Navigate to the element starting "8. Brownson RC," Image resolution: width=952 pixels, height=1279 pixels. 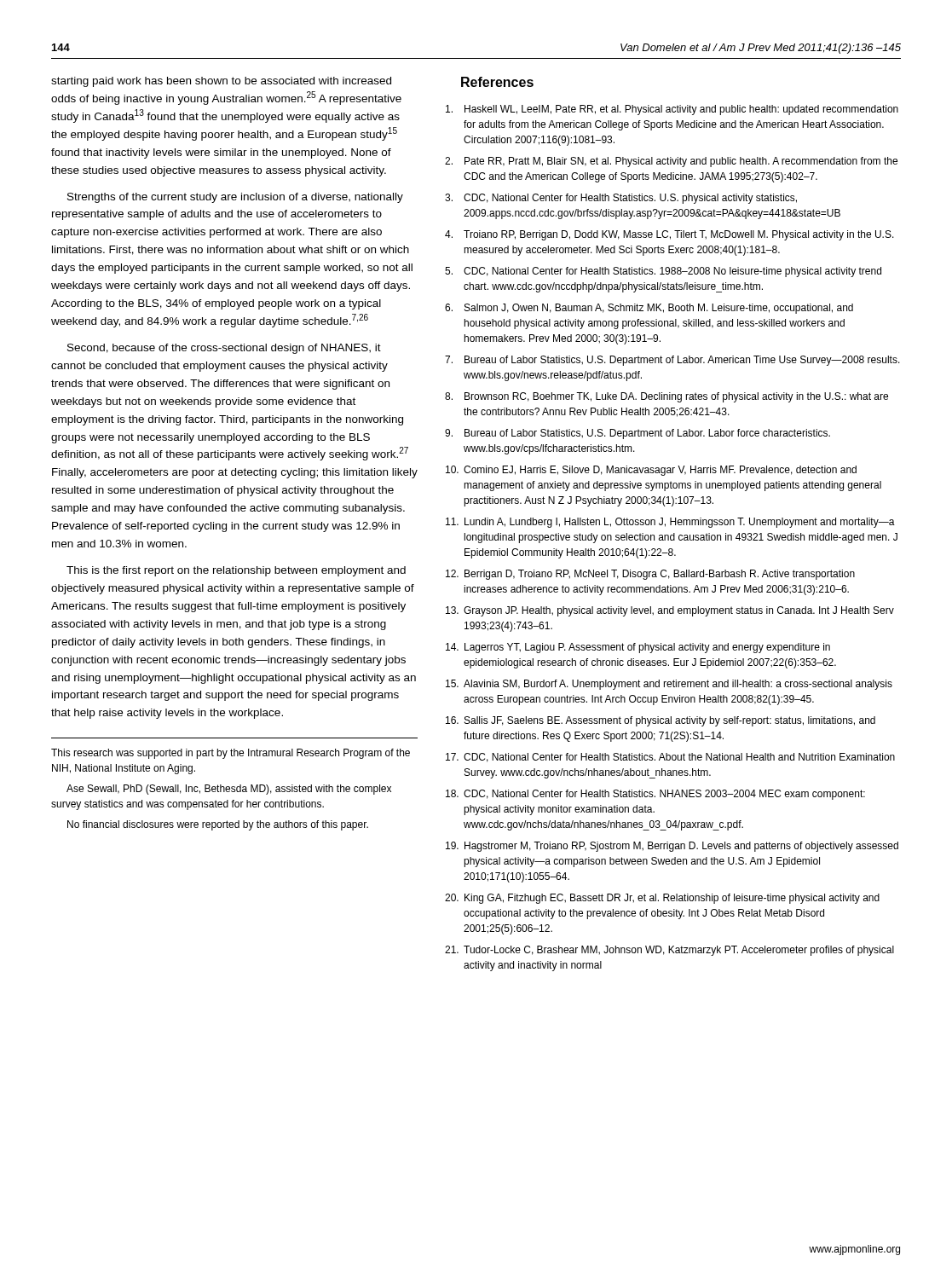click(673, 404)
